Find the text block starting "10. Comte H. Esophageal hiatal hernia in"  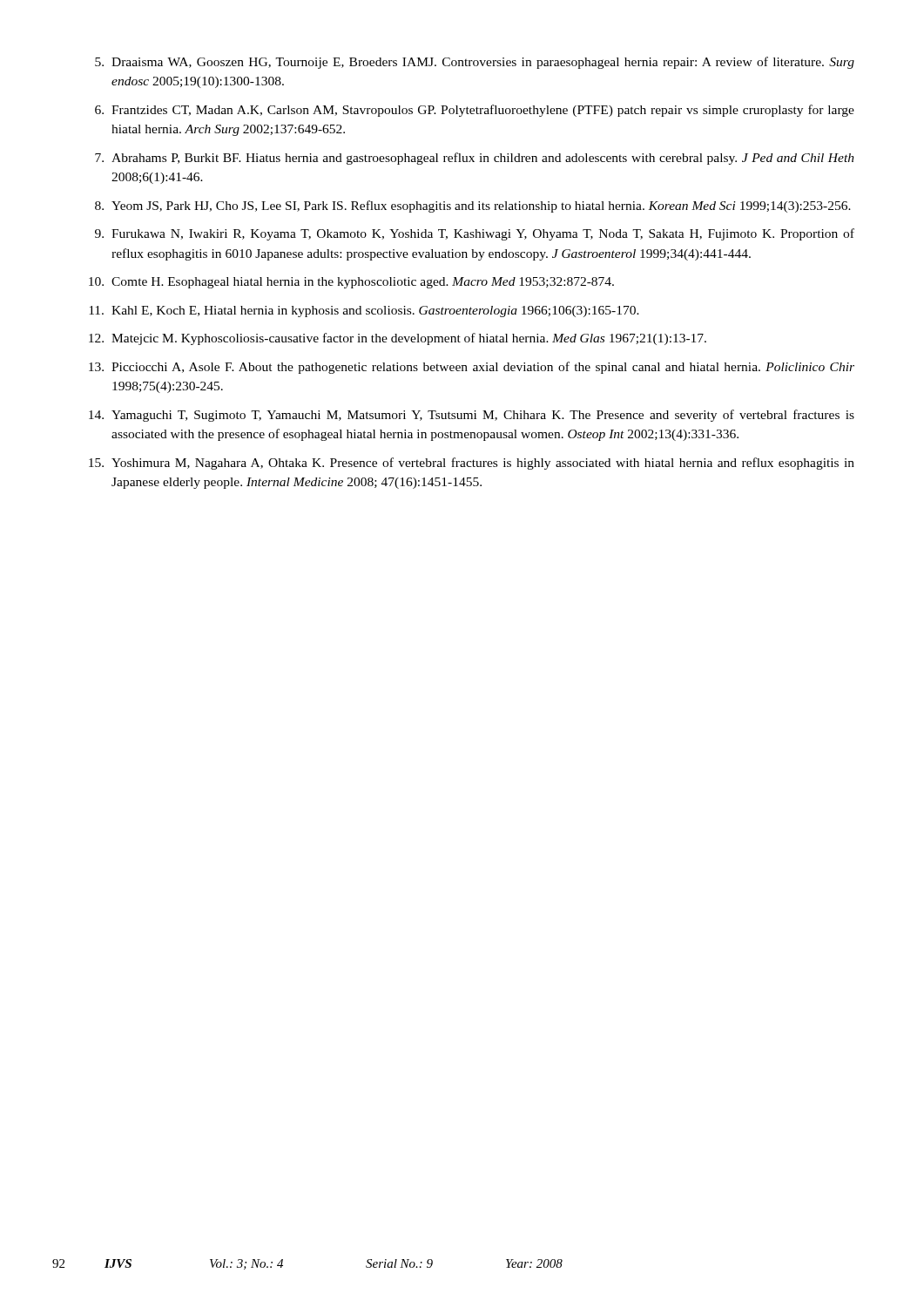click(466, 282)
